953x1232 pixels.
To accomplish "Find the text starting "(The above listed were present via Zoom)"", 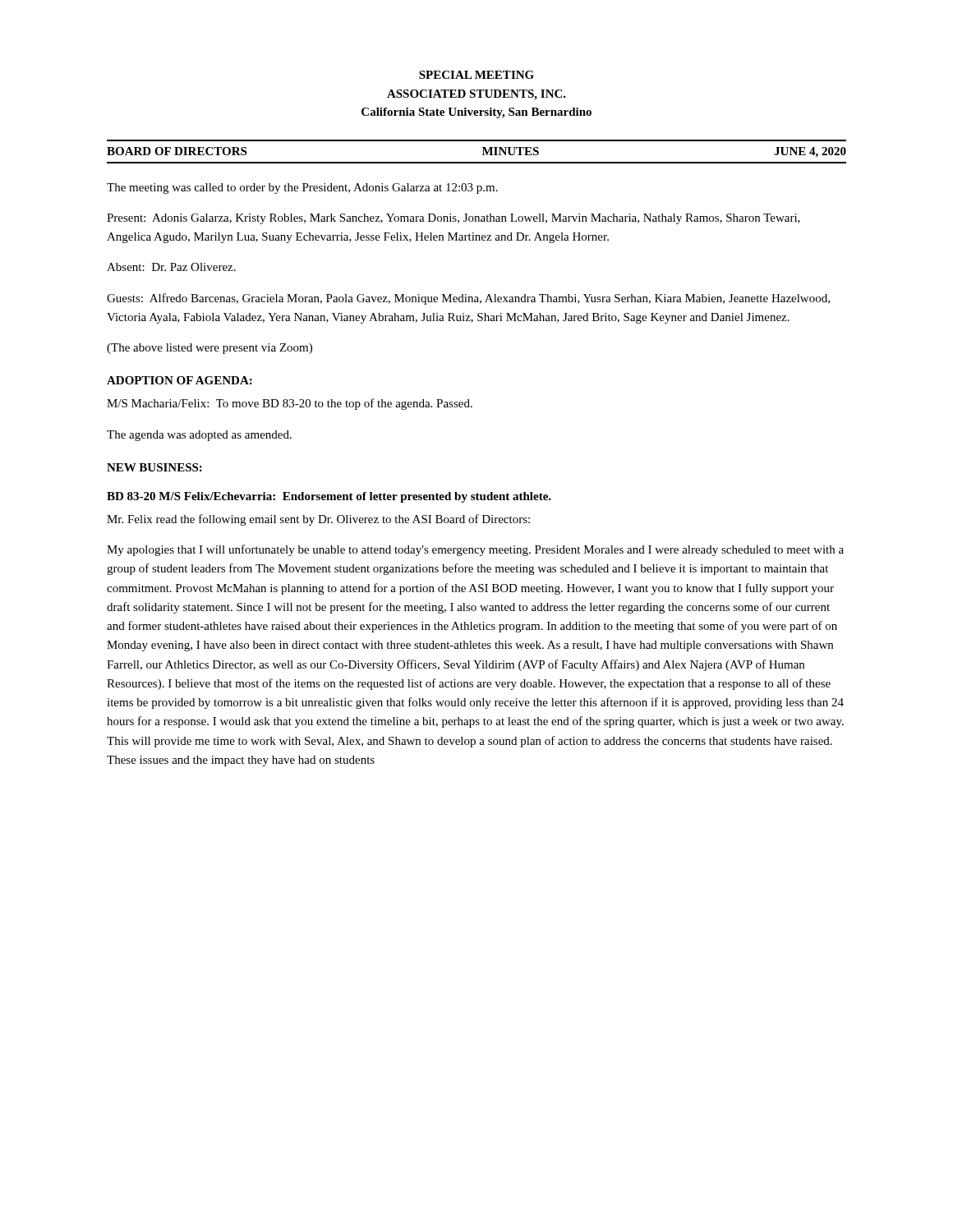I will point(210,347).
